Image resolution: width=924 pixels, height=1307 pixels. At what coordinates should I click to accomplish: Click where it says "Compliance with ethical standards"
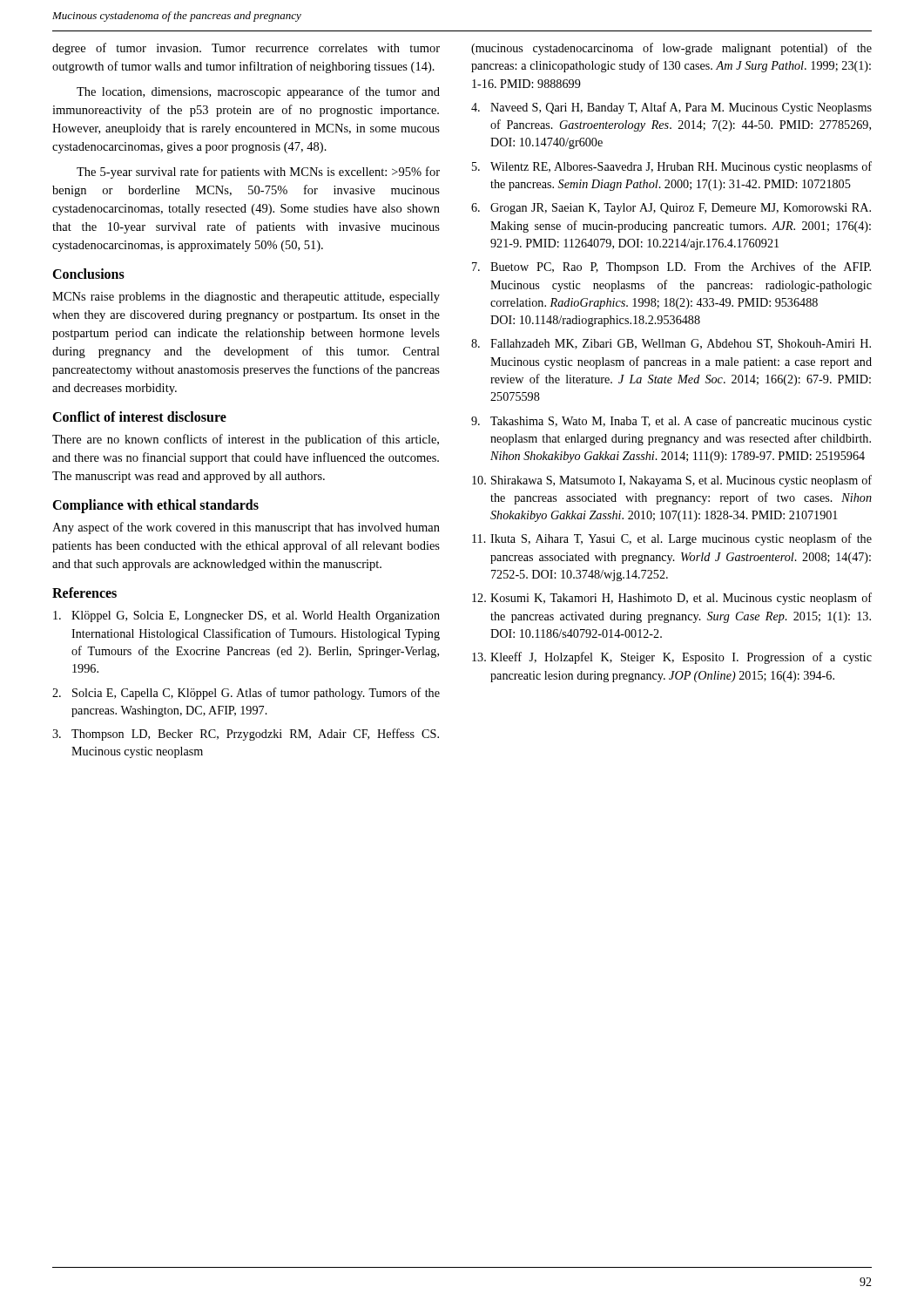tap(155, 505)
